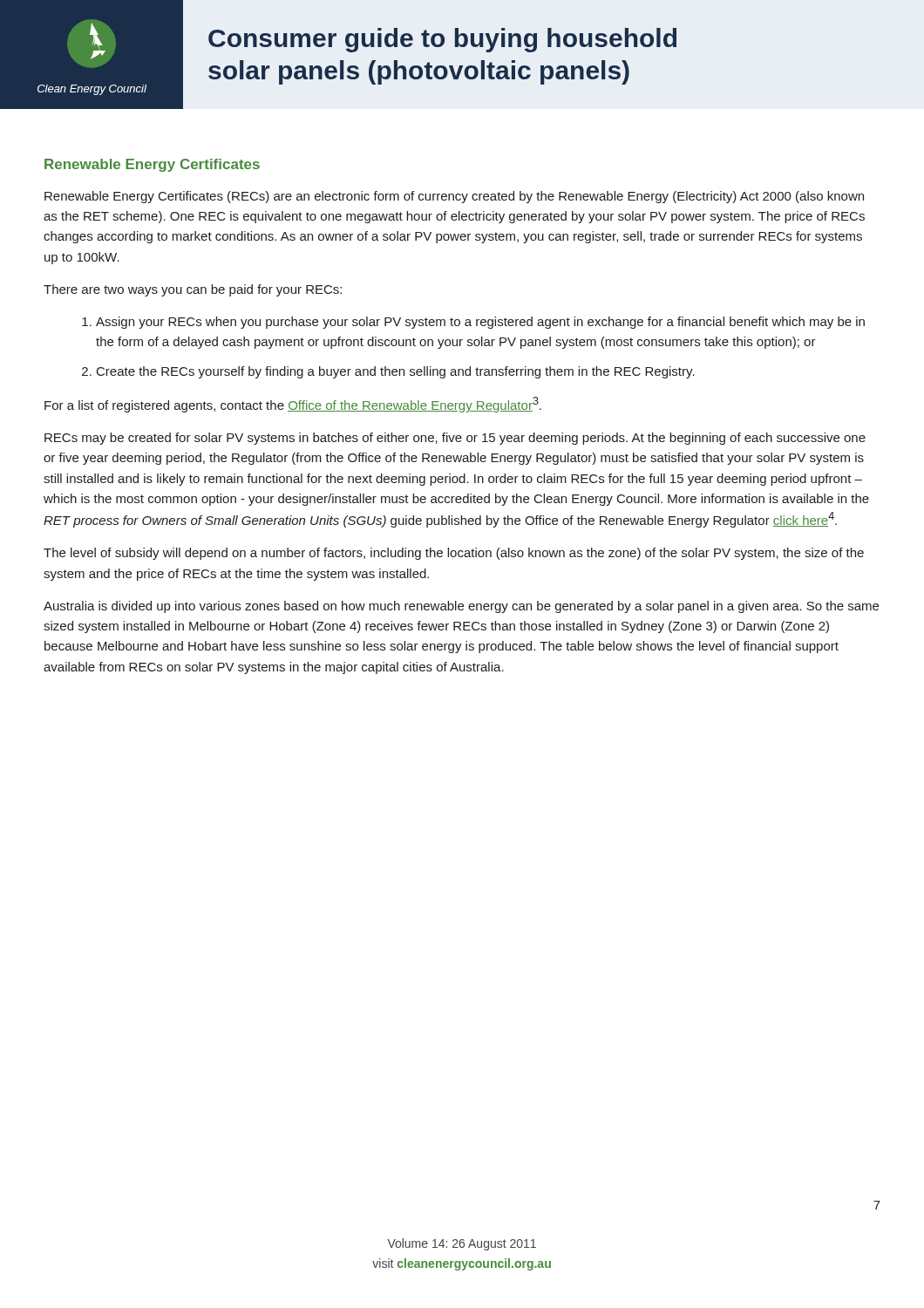Select the element starting "Australia is divided up into various zones based"
924x1308 pixels.
[x=462, y=636]
